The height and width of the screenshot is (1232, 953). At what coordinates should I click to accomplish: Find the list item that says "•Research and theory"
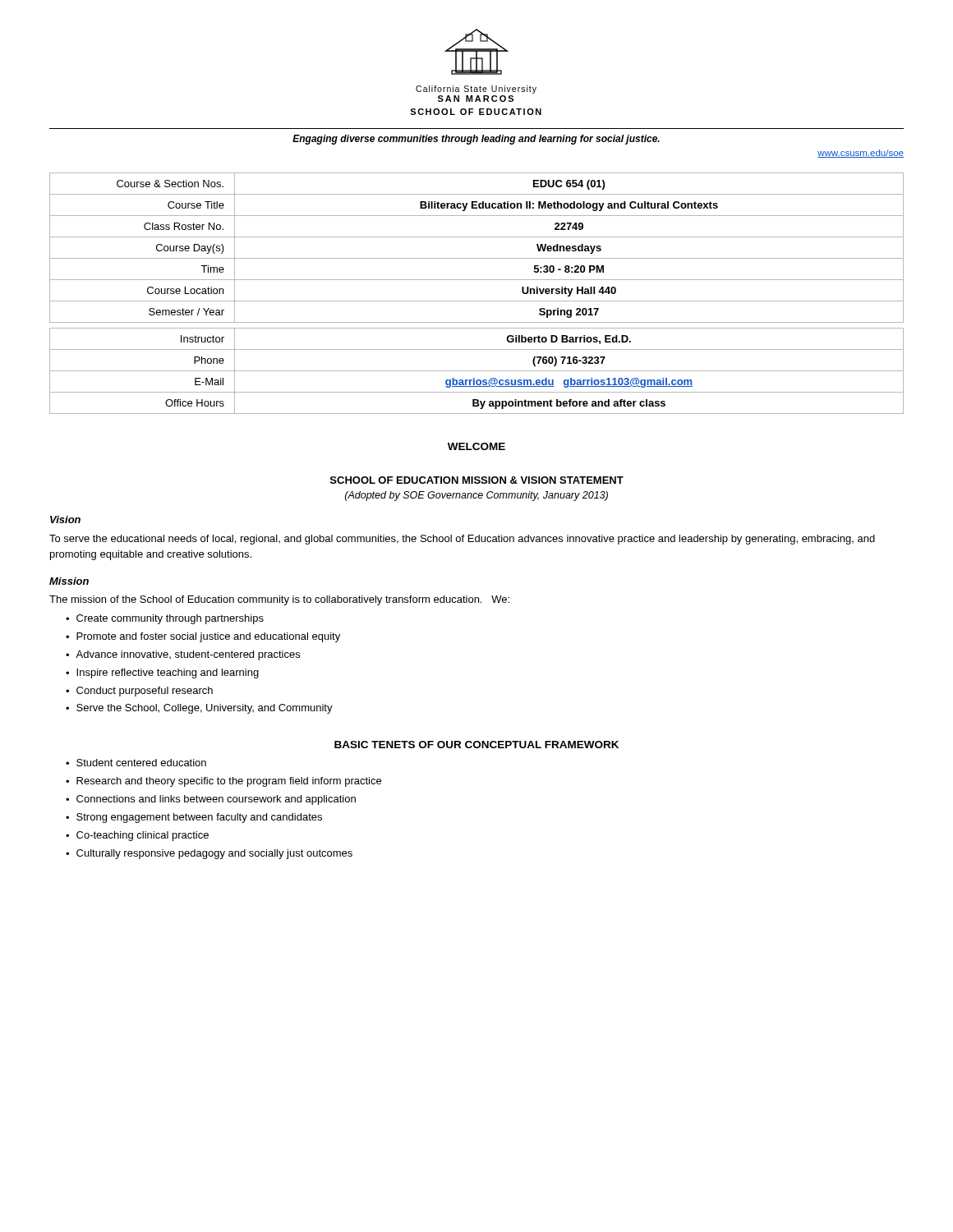pos(224,782)
